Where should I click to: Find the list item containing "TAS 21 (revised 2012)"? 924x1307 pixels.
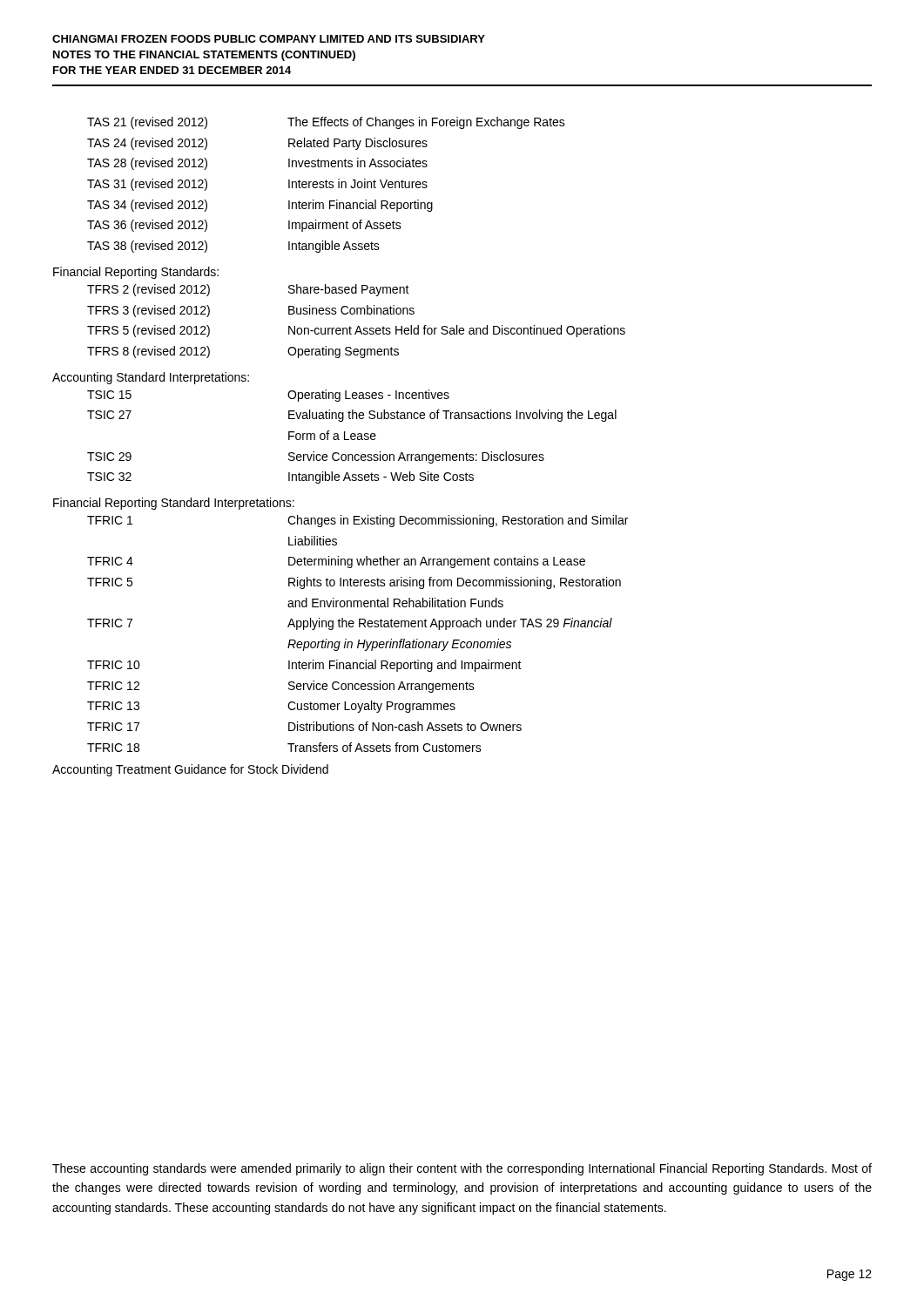pyautogui.click(x=462, y=123)
